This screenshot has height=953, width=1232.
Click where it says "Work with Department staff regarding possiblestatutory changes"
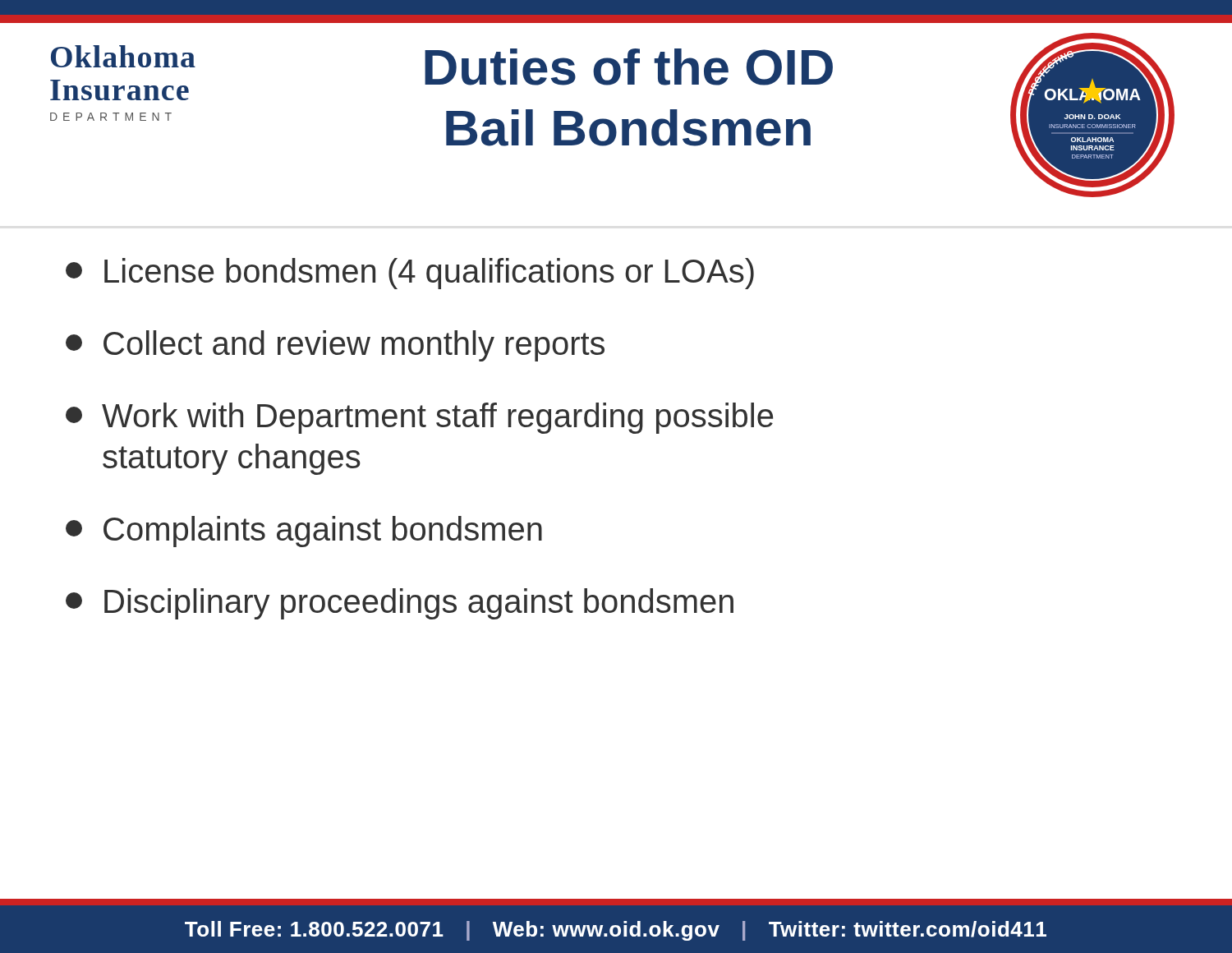pyautogui.click(x=616, y=436)
